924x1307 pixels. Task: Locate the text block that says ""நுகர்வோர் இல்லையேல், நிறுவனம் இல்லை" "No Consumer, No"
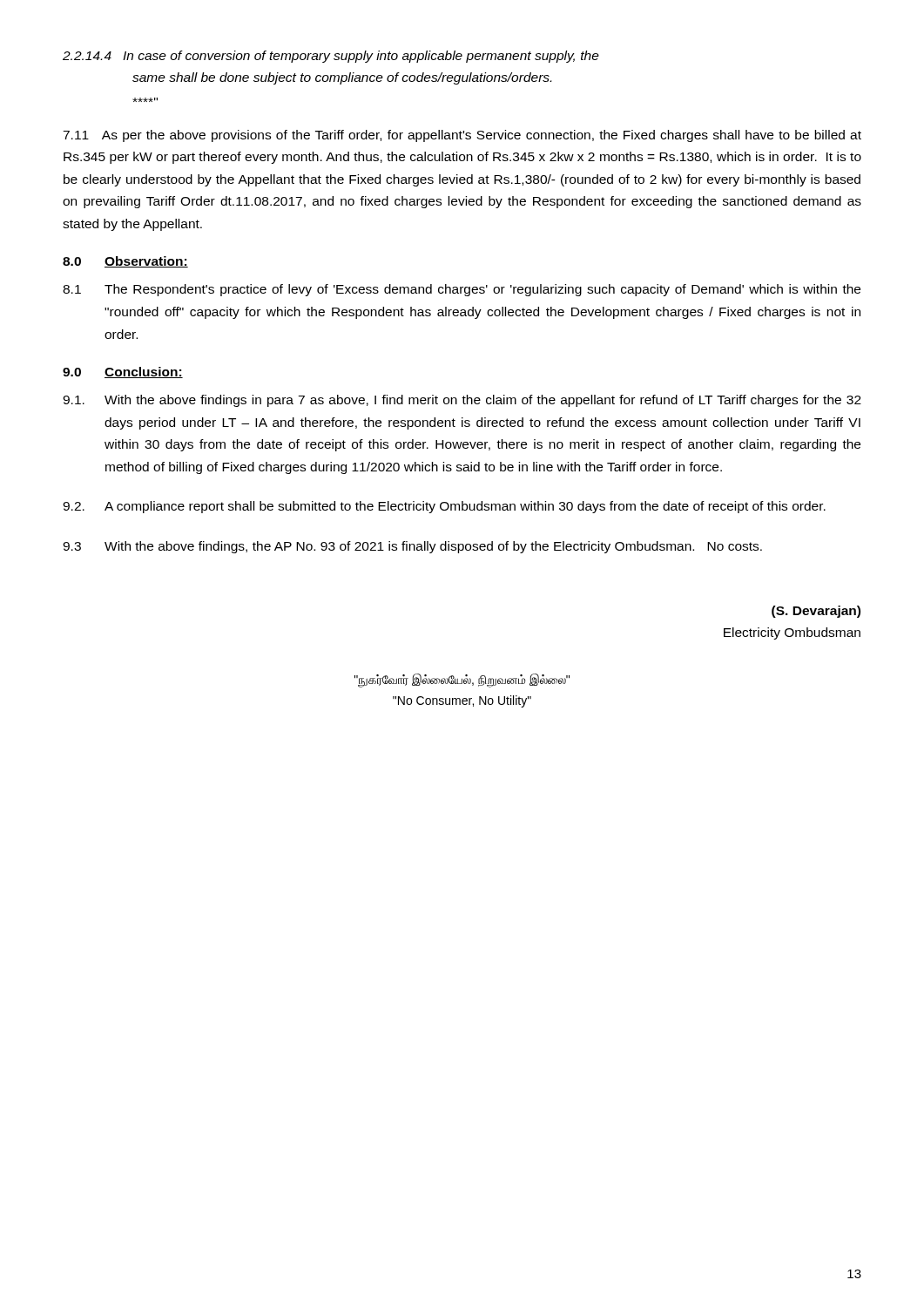point(462,690)
